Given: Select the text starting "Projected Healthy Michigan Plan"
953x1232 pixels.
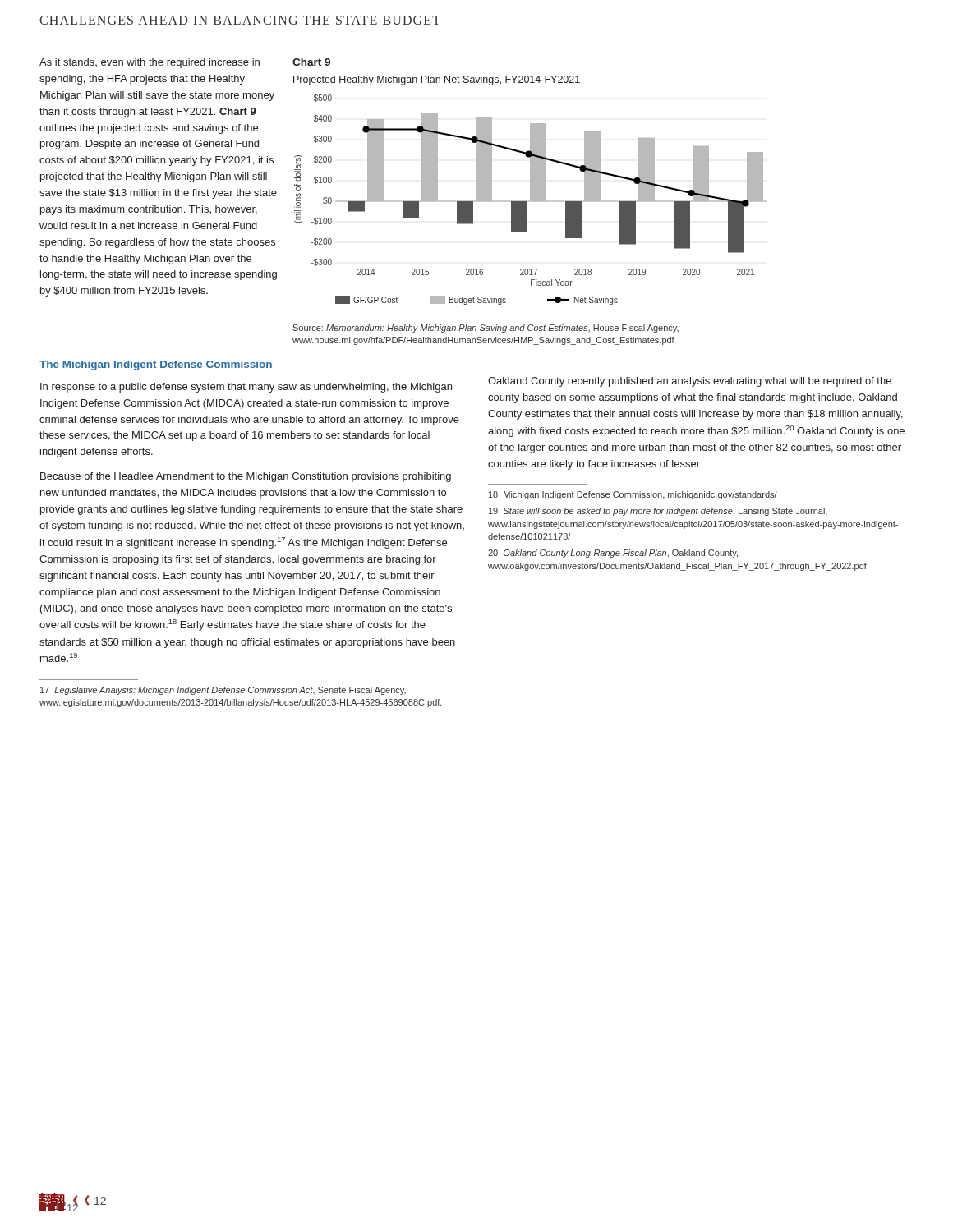Looking at the screenshot, I should pos(436,79).
